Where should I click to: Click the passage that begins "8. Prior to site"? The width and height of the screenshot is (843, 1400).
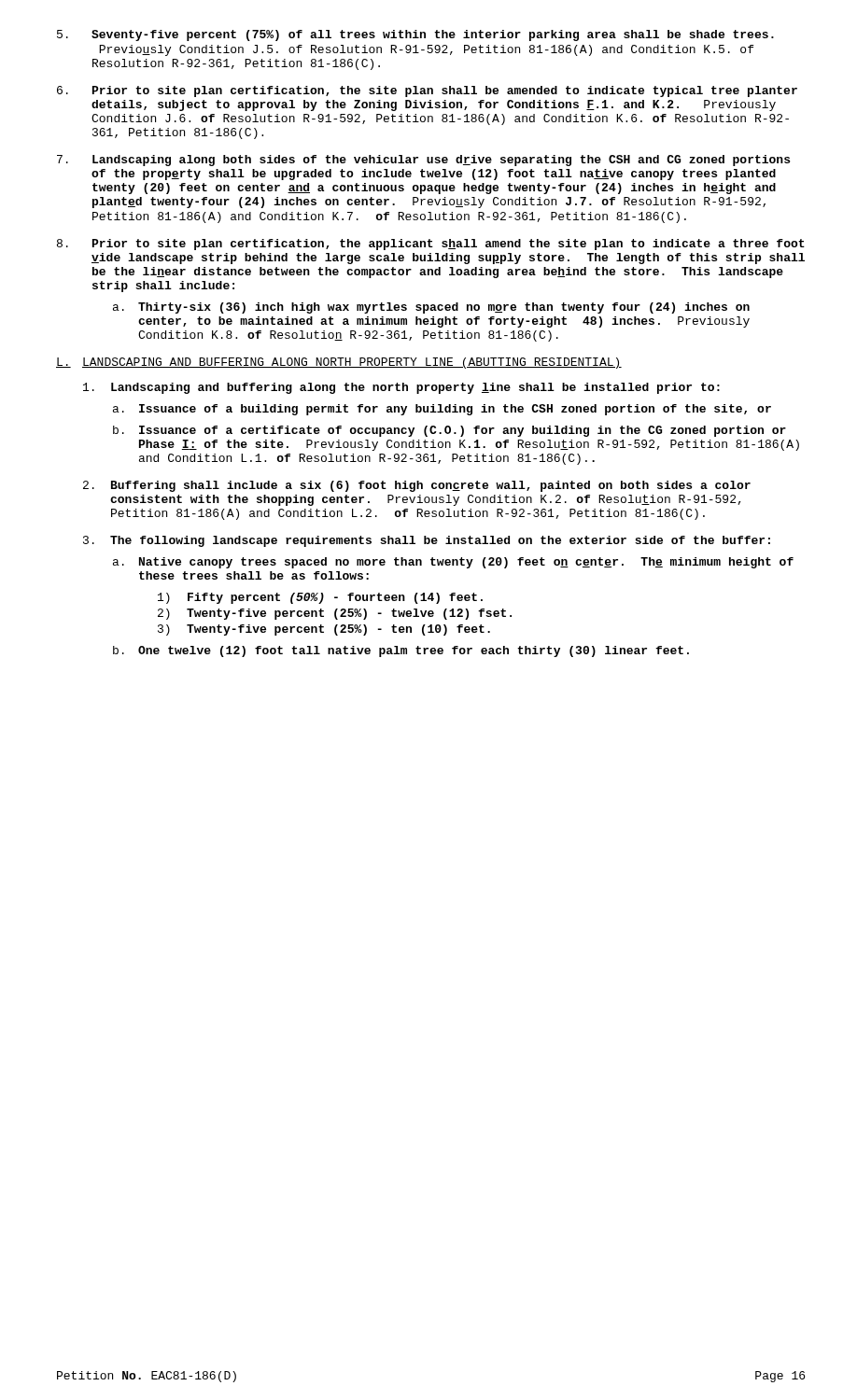tap(431, 265)
